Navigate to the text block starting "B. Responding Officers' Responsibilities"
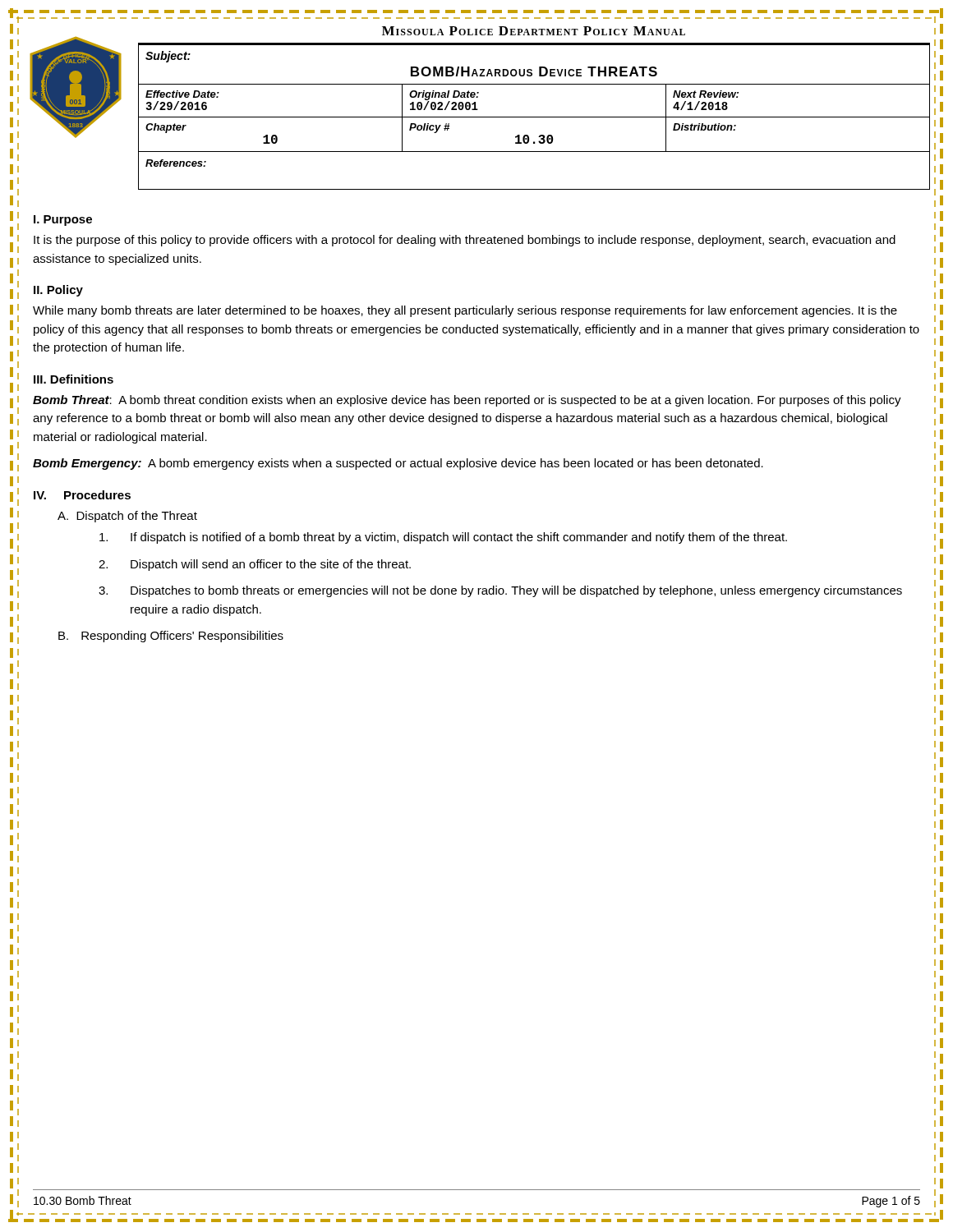Screen dimensions: 1232x953 click(x=170, y=636)
